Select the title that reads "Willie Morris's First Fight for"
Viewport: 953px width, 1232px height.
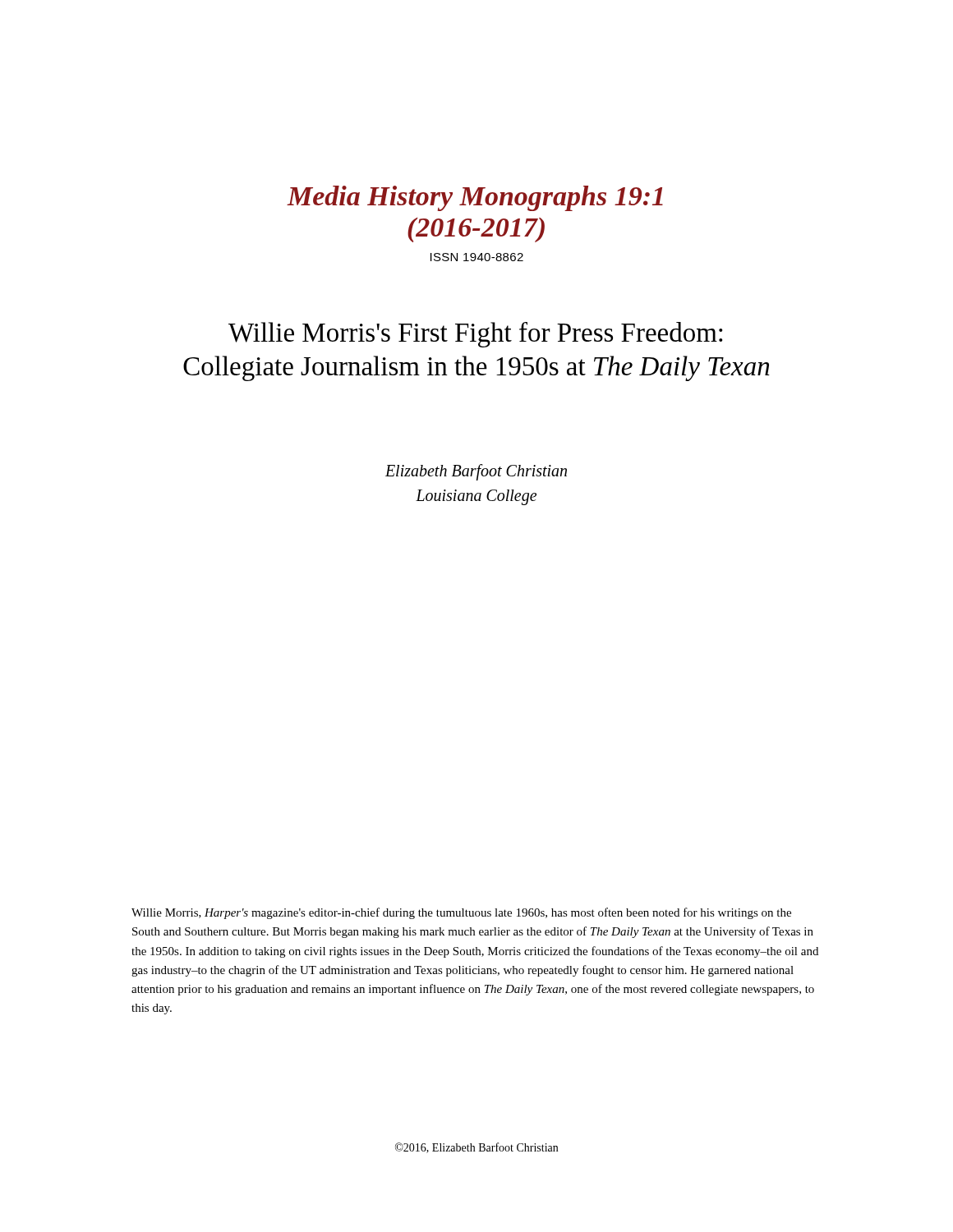[x=476, y=350]
